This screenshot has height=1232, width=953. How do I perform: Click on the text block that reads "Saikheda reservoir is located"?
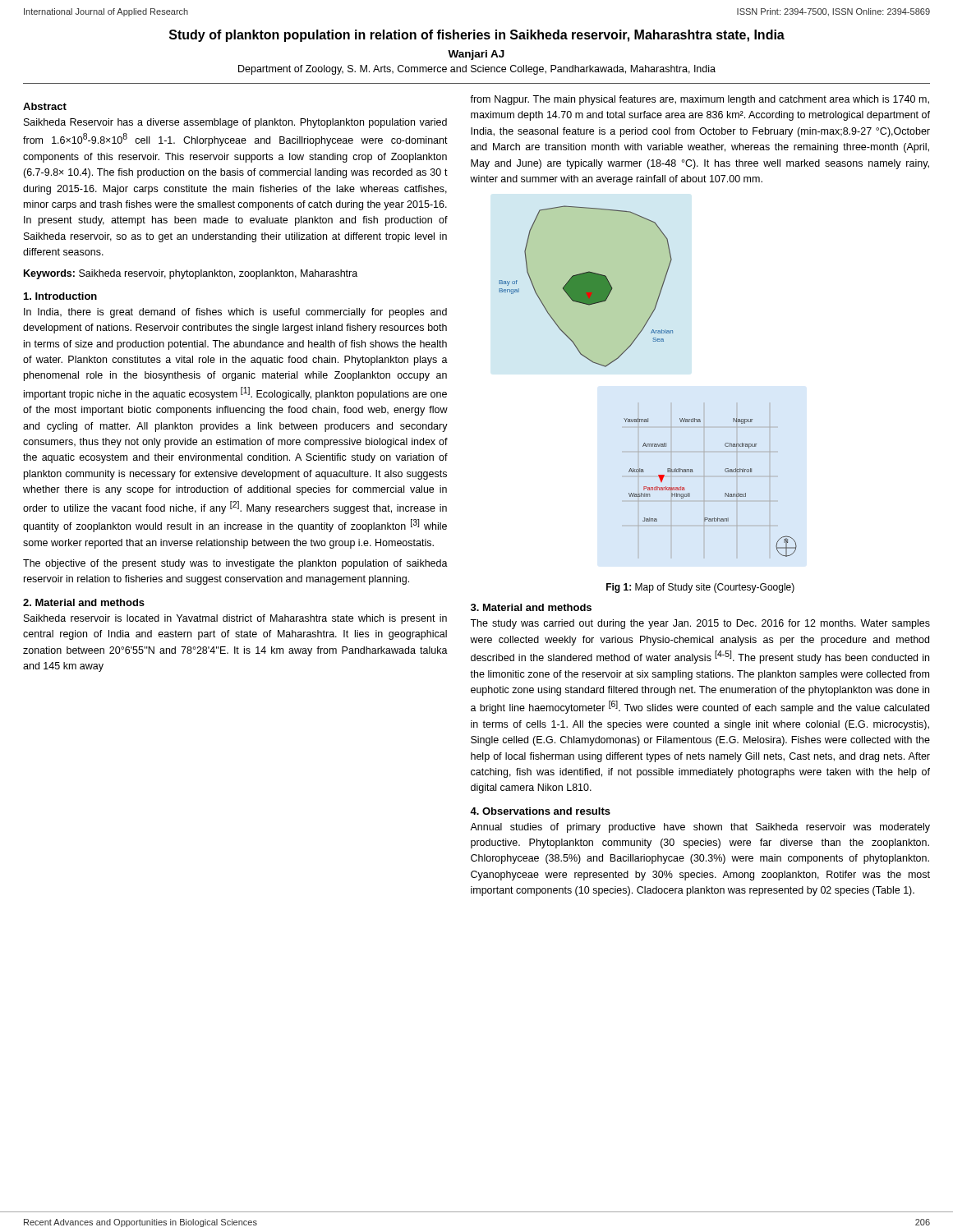[x=235, y=642]
